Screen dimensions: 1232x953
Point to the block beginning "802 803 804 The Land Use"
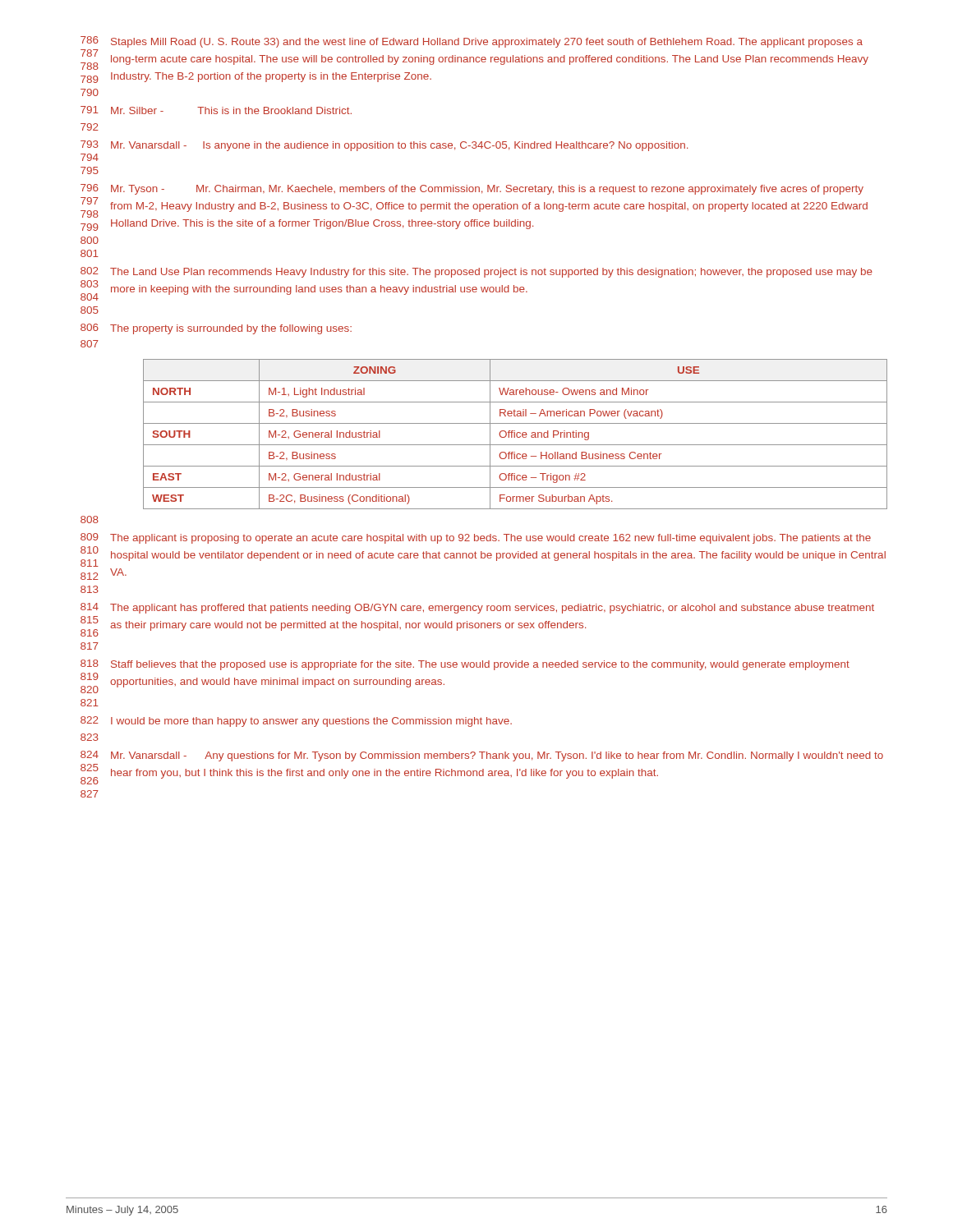(476, 283)
